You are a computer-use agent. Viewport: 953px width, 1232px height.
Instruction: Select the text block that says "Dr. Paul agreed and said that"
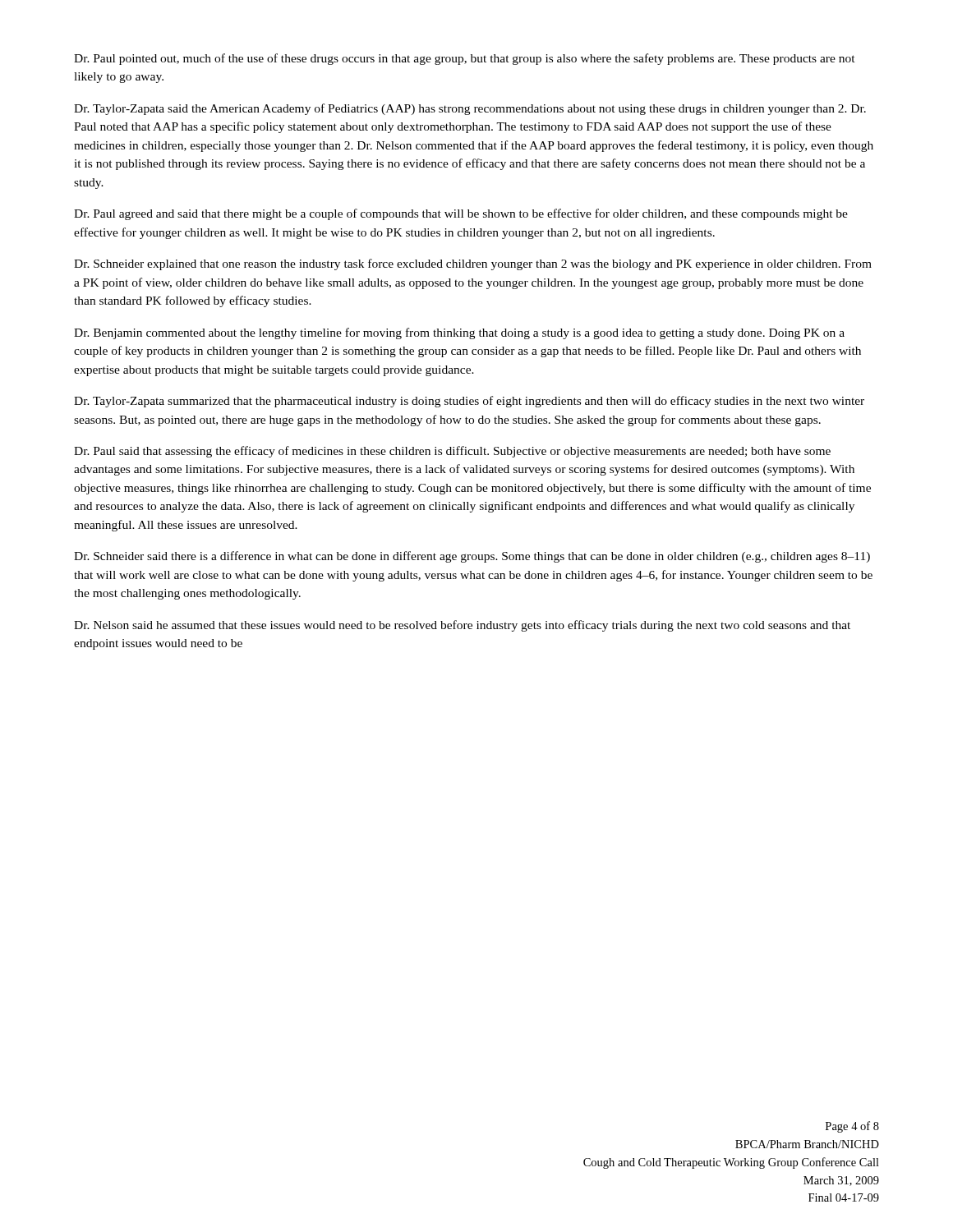(x=461, y=223)
